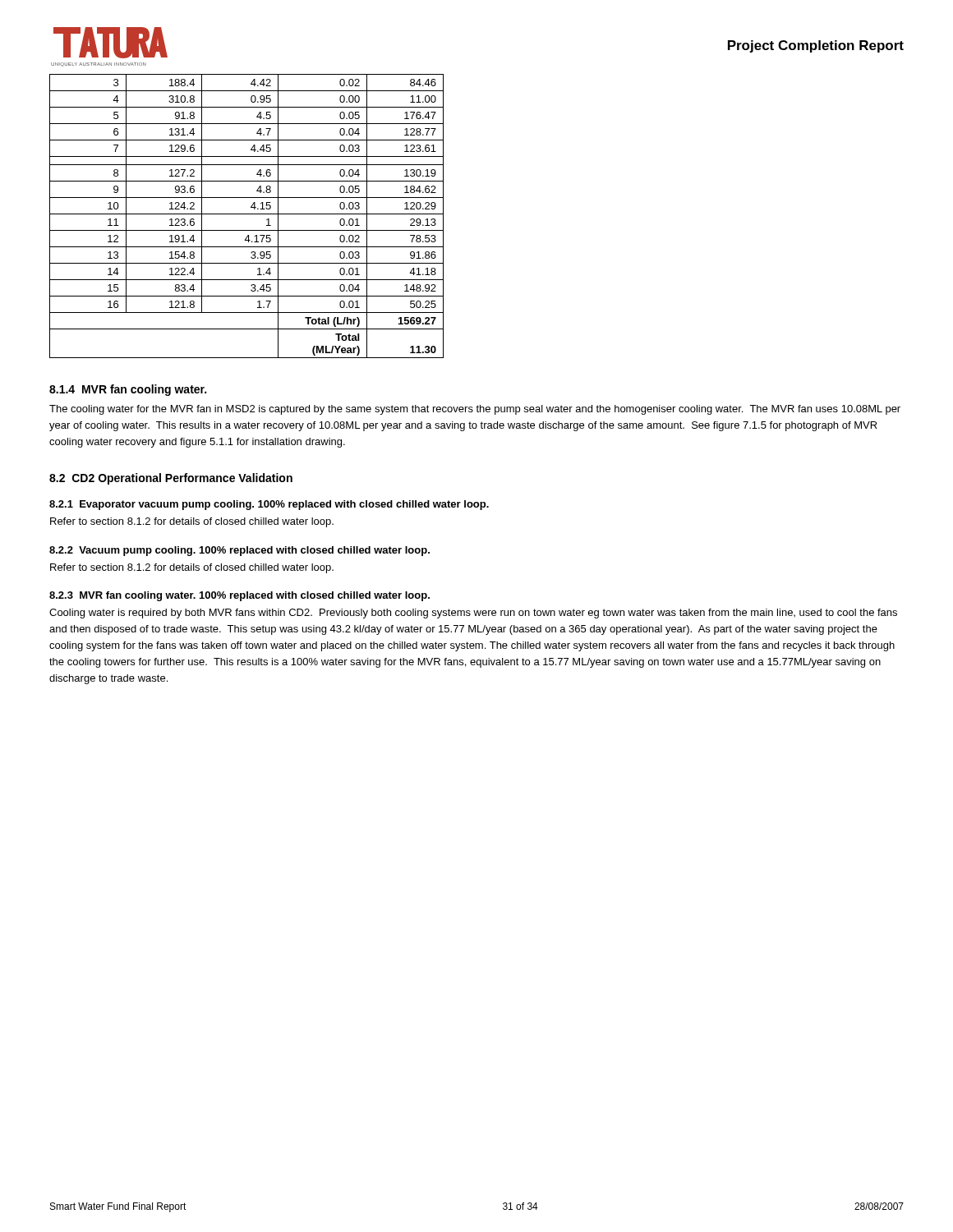This screenshot has height=1232, width=953.
Task: Click on the text block starting "Cooling water is"
Action: click(473, 645)
